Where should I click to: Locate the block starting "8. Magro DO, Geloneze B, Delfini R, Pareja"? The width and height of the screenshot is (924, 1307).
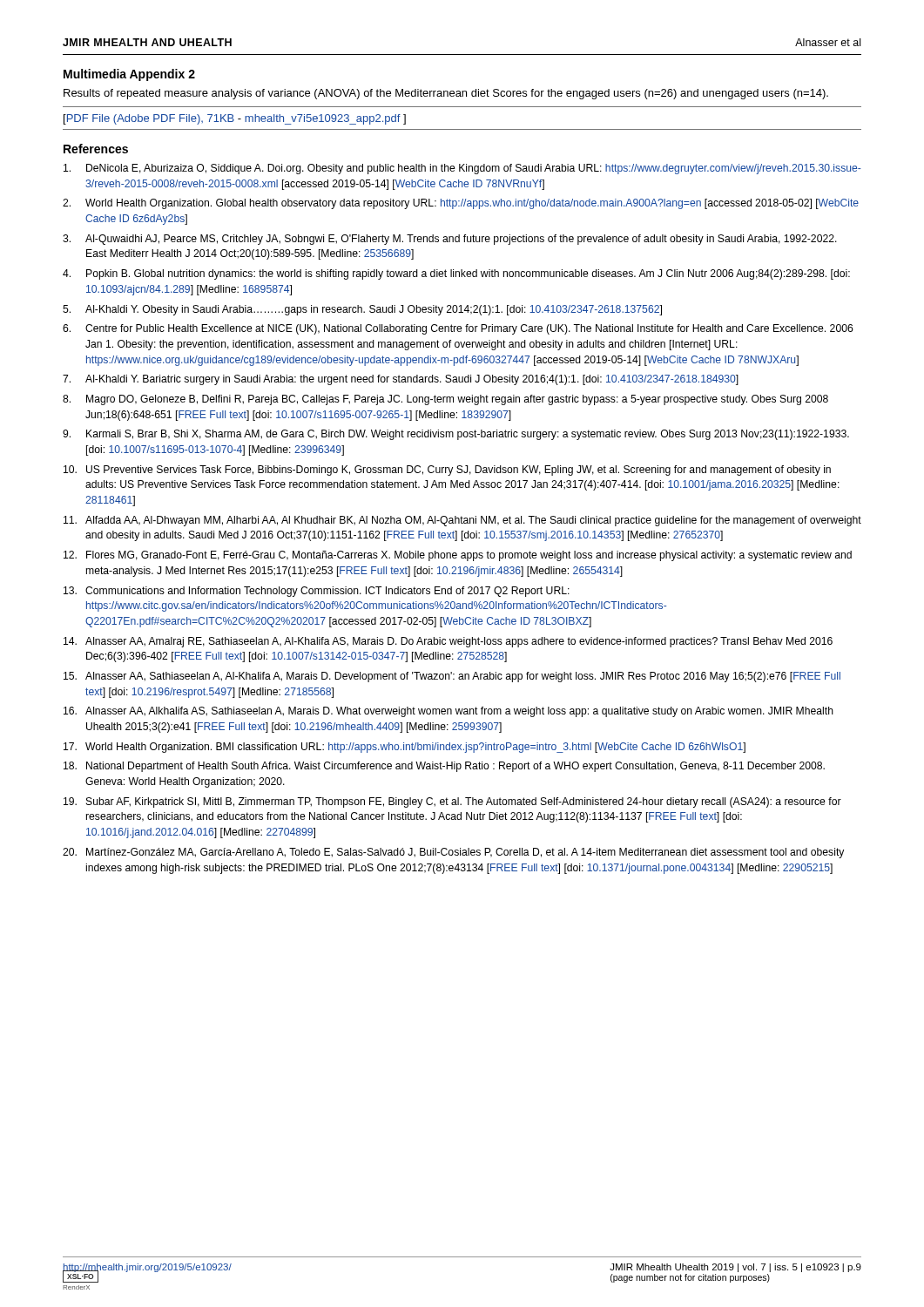point(462,407)
